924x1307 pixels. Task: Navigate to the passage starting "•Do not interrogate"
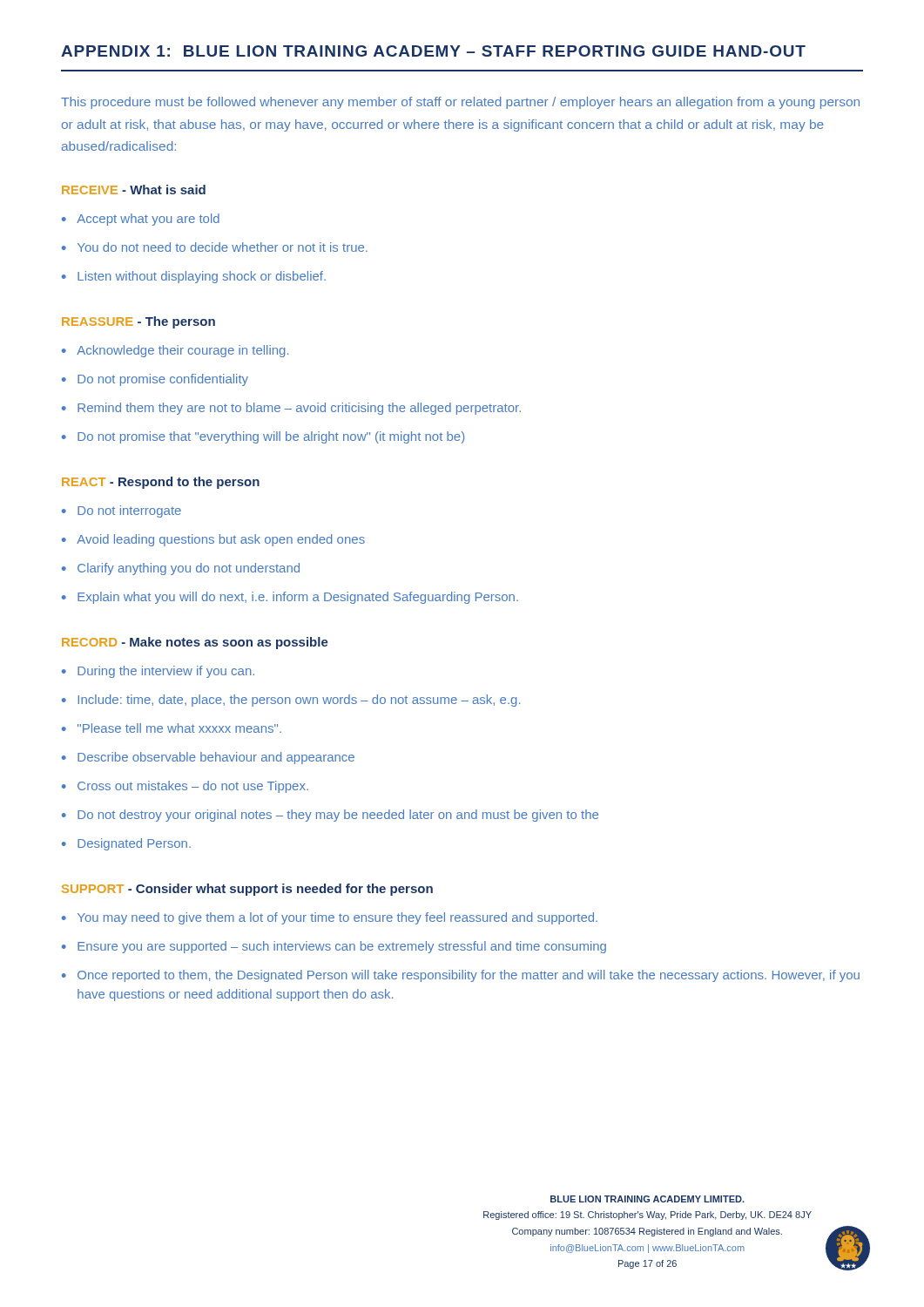click(121, 512)
